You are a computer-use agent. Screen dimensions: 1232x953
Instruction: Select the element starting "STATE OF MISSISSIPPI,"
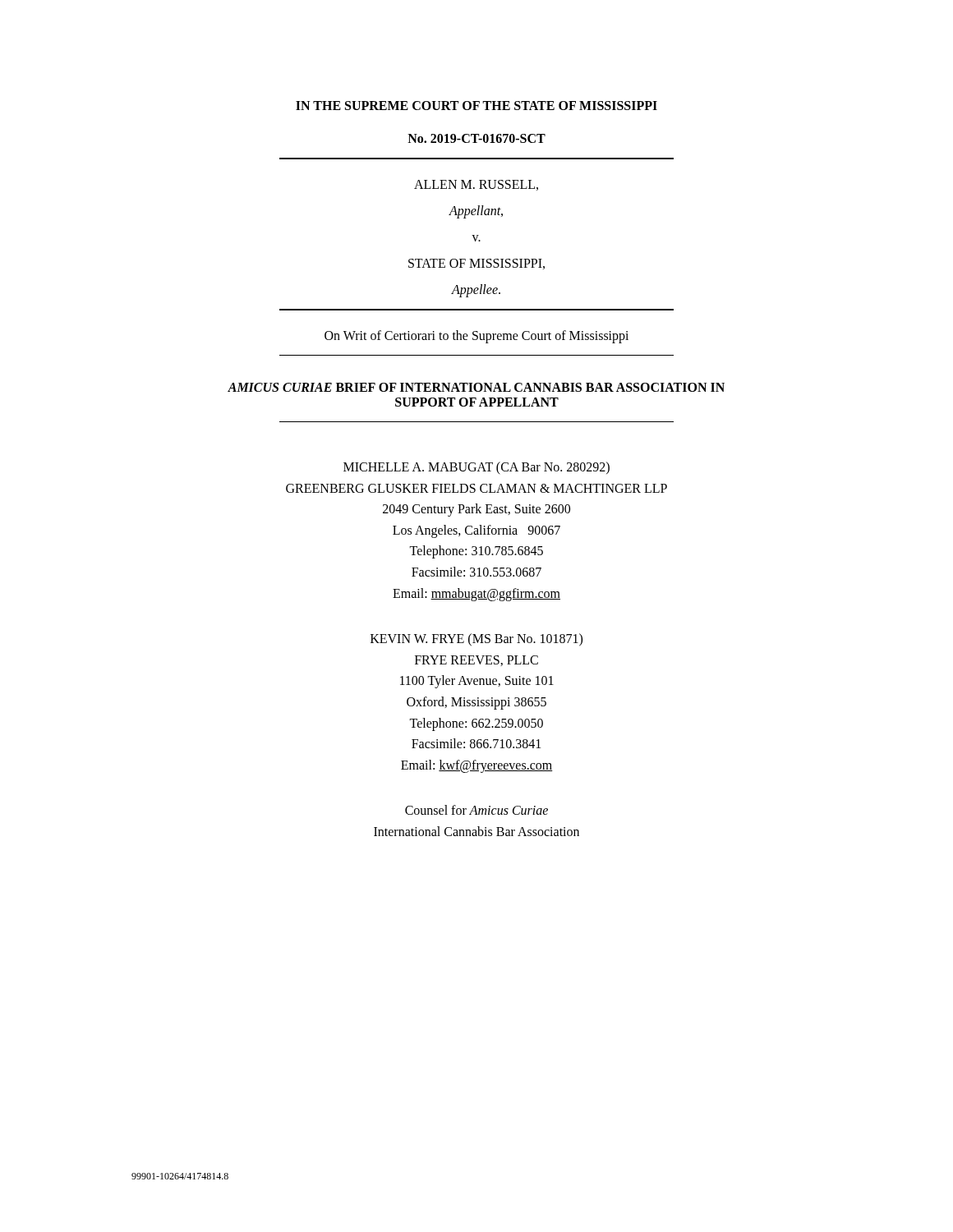click(x=476, y=263)
